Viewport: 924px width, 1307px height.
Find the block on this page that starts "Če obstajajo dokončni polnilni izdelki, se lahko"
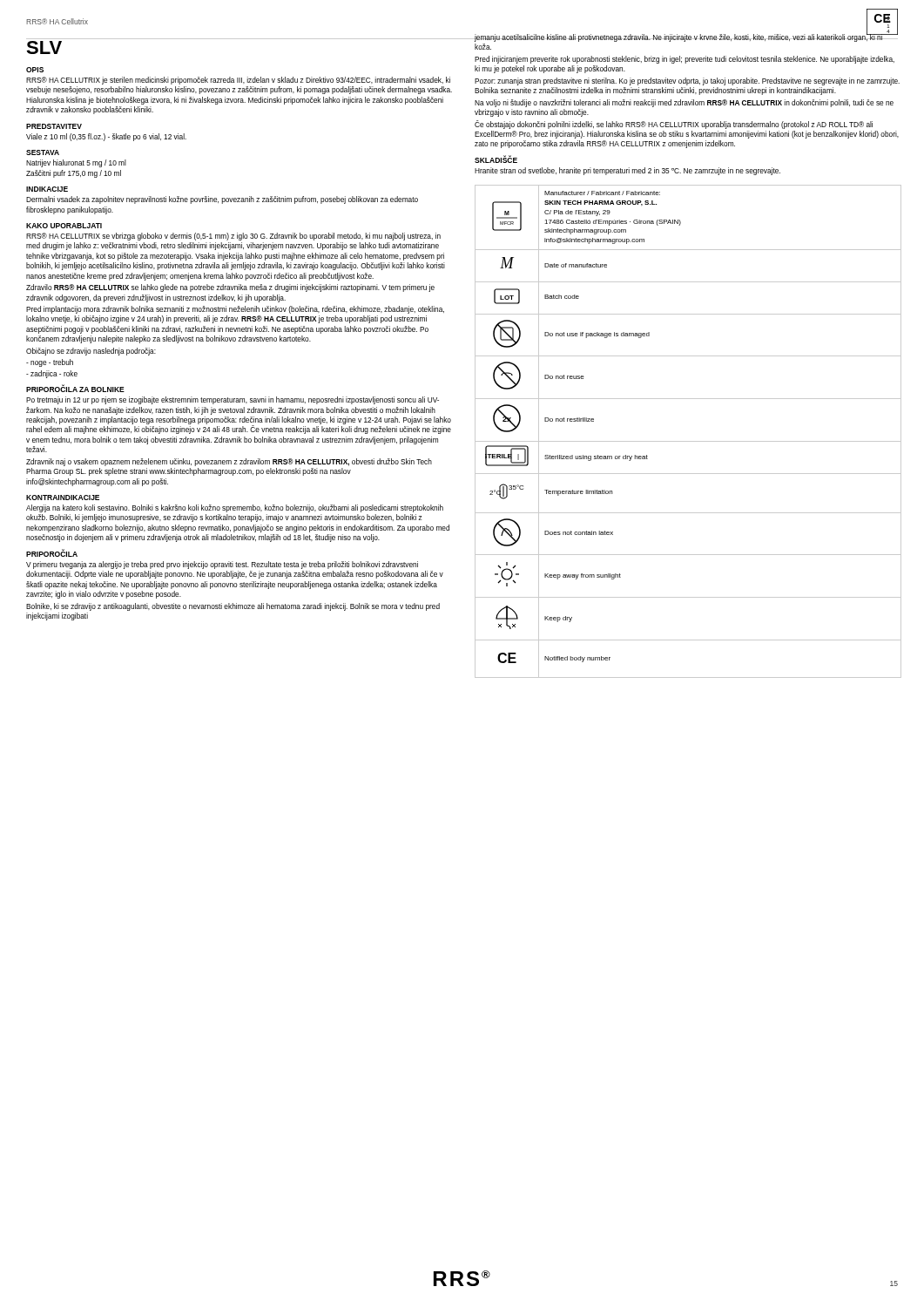pyautogui.click(x=687, y=134)
